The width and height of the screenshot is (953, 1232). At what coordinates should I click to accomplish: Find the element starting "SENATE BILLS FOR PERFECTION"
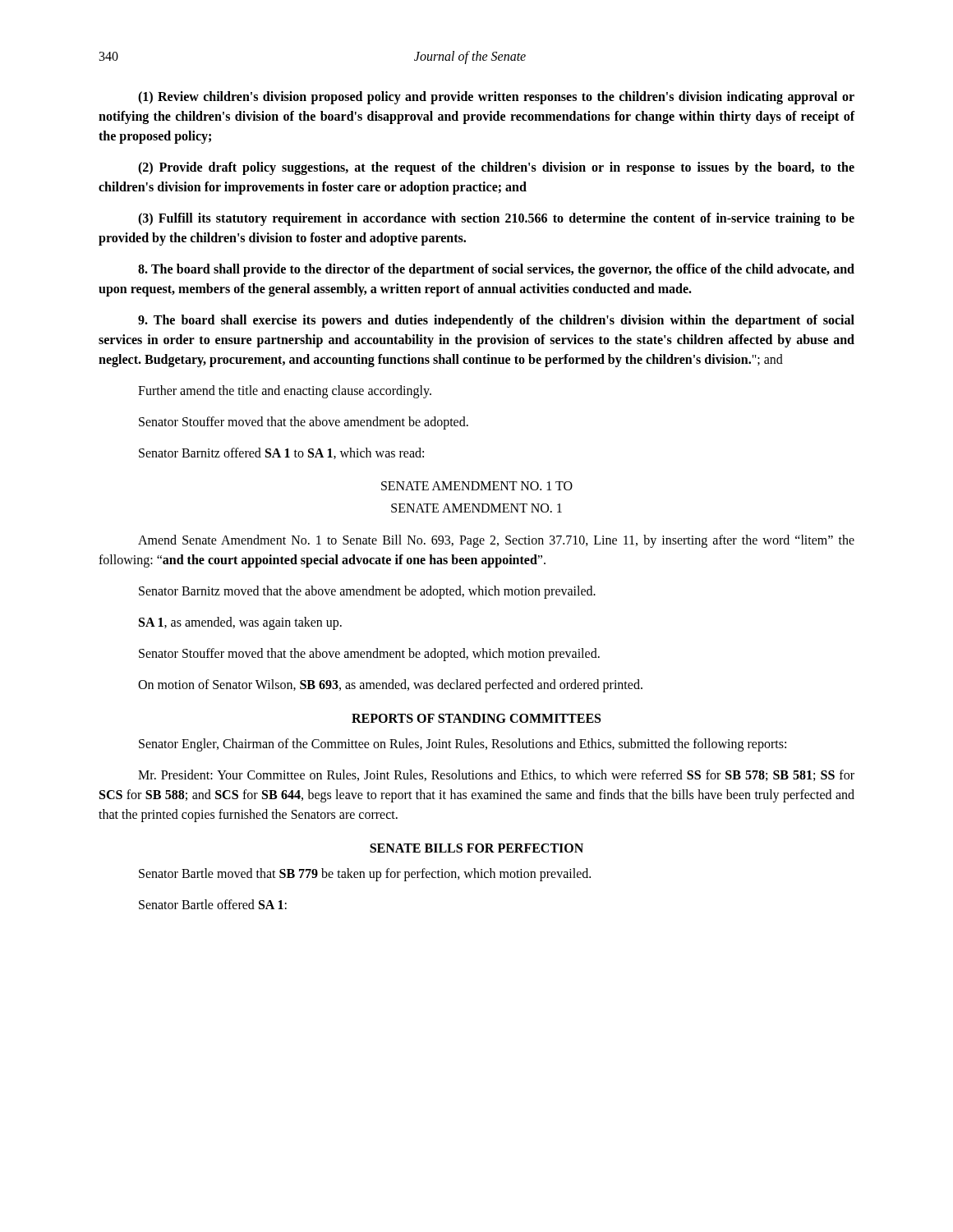coord(476,848)
